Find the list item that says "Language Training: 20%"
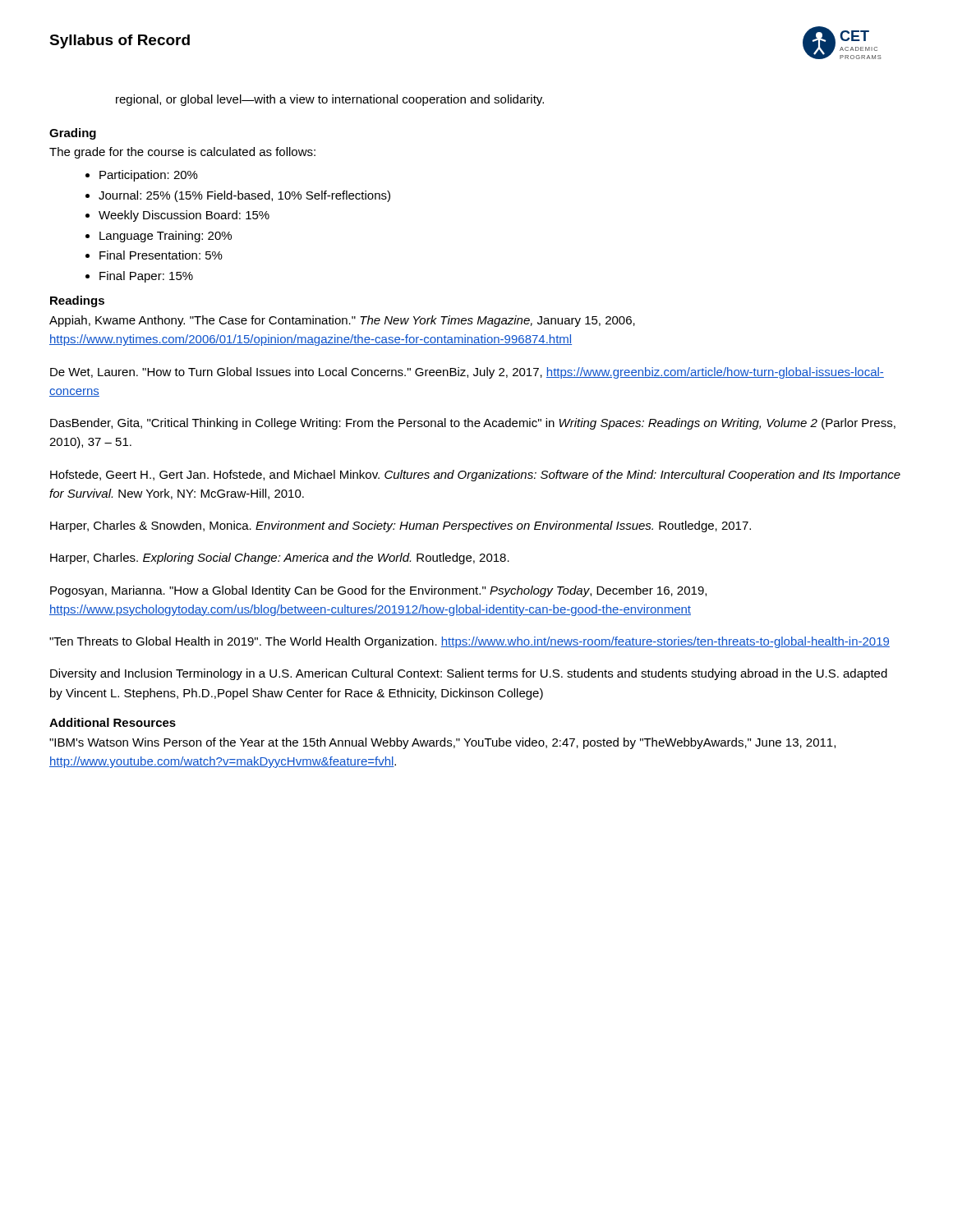This screenshot has height=1232, width=953. (x=159, y=237)
